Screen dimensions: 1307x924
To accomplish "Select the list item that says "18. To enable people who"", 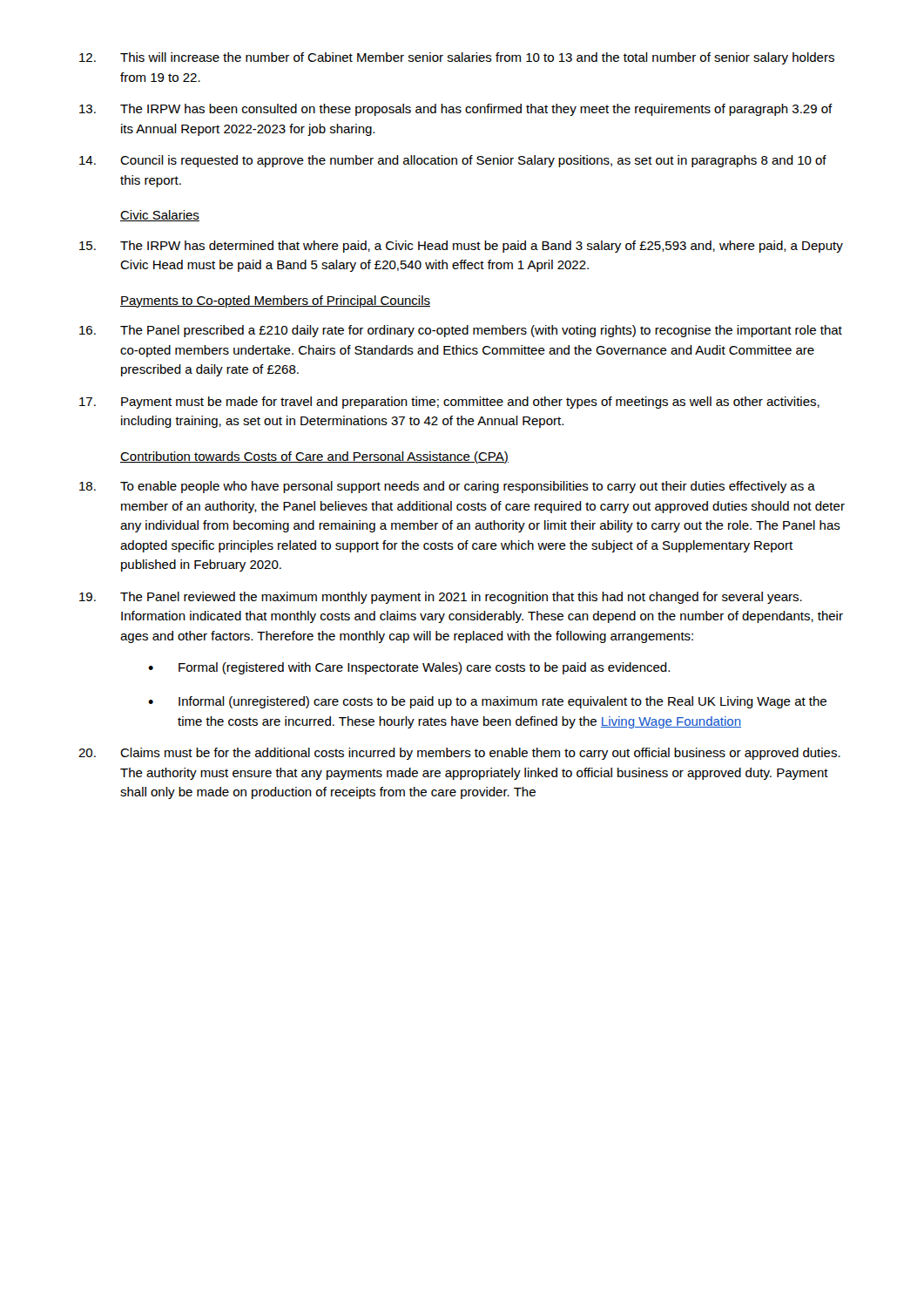I will coord(462,526).
